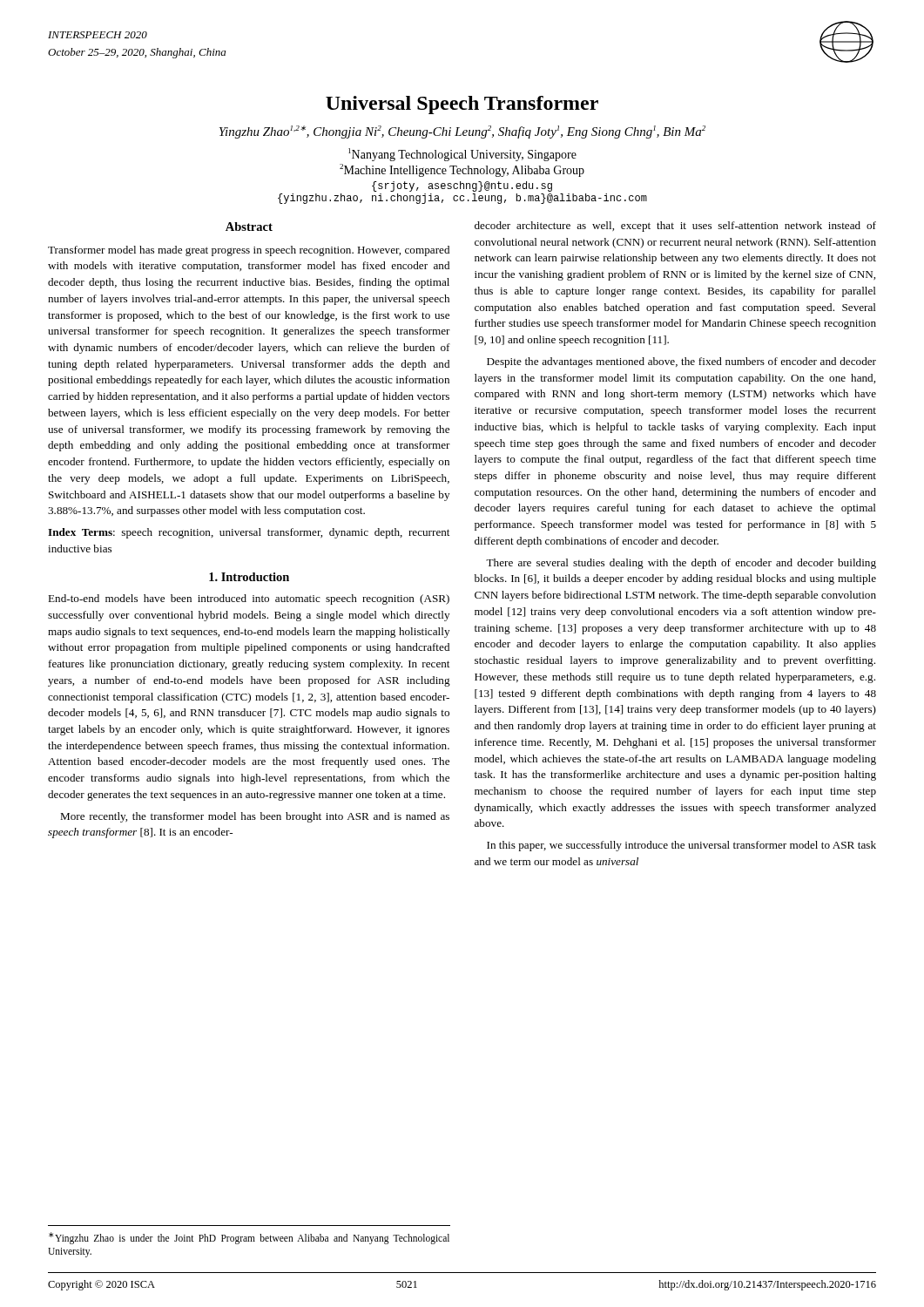This screenshot has width=924, height=1307.
Task: Click where it says "Universal Speech Transformer"
Action: [x=462, y=103]
